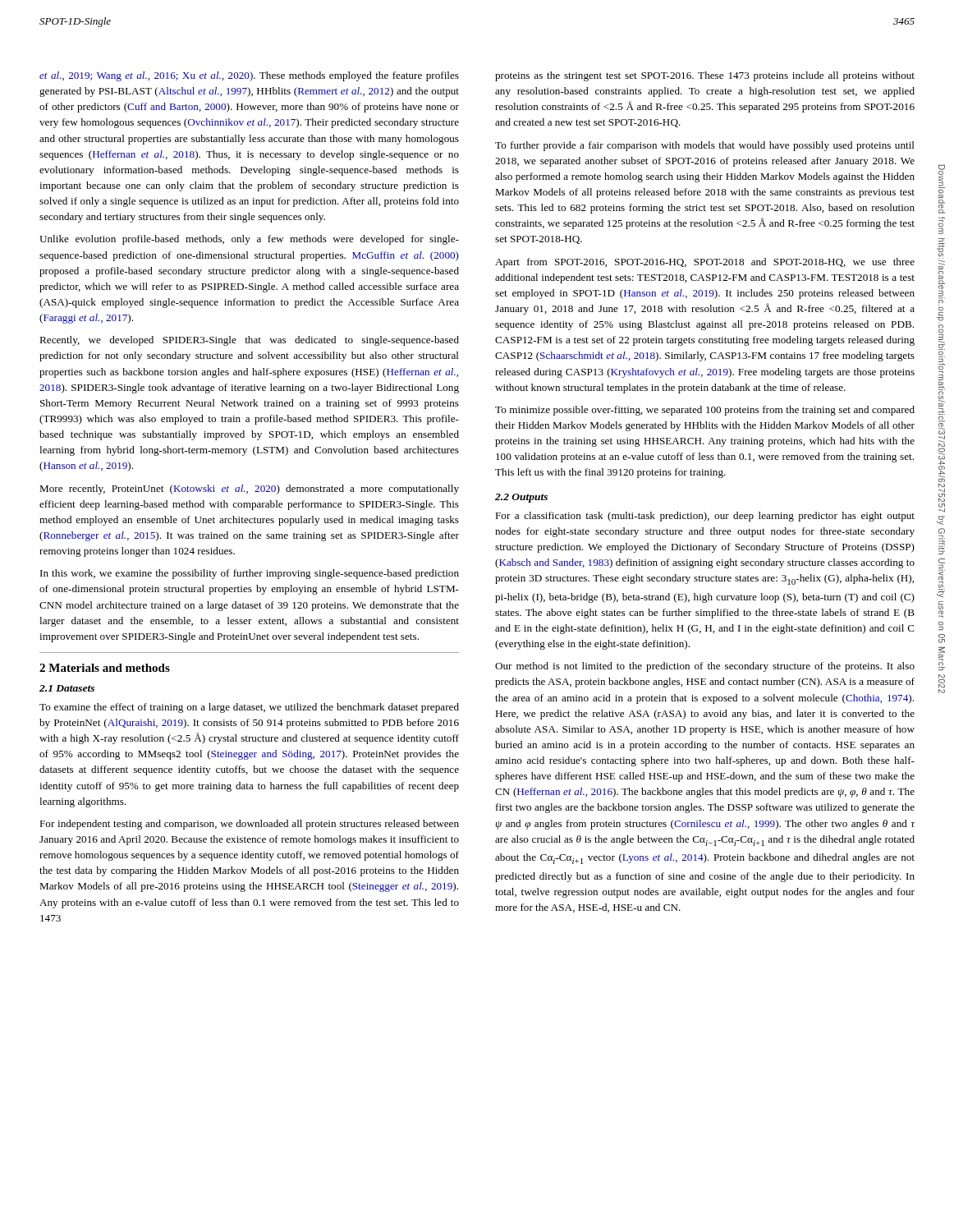Click on the section header with the text "2.1 Datasets"
Image resolution: width=954 pixels, height=1232 pixels.
coord(67,688)
